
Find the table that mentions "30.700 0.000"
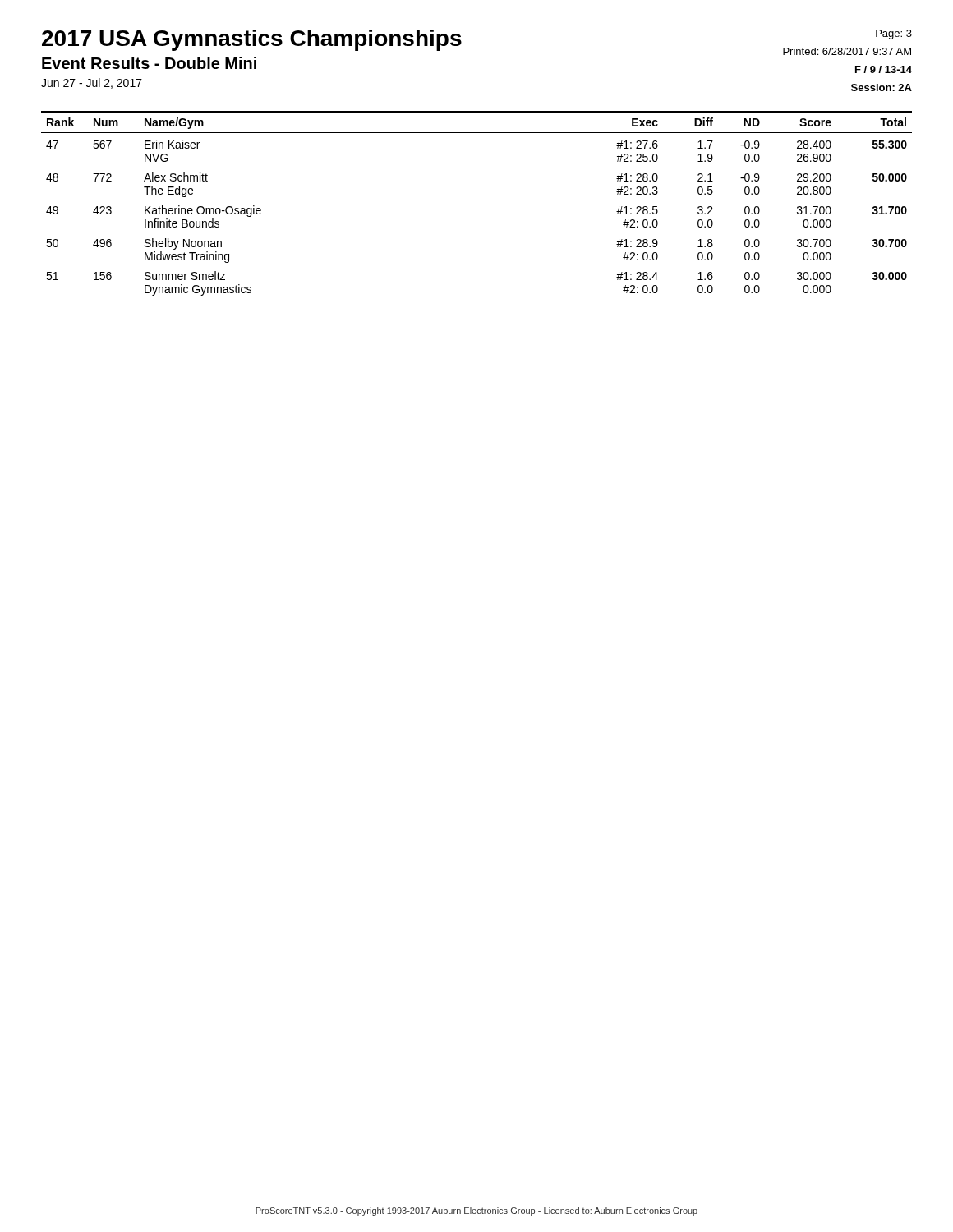(x=476, y=204)
